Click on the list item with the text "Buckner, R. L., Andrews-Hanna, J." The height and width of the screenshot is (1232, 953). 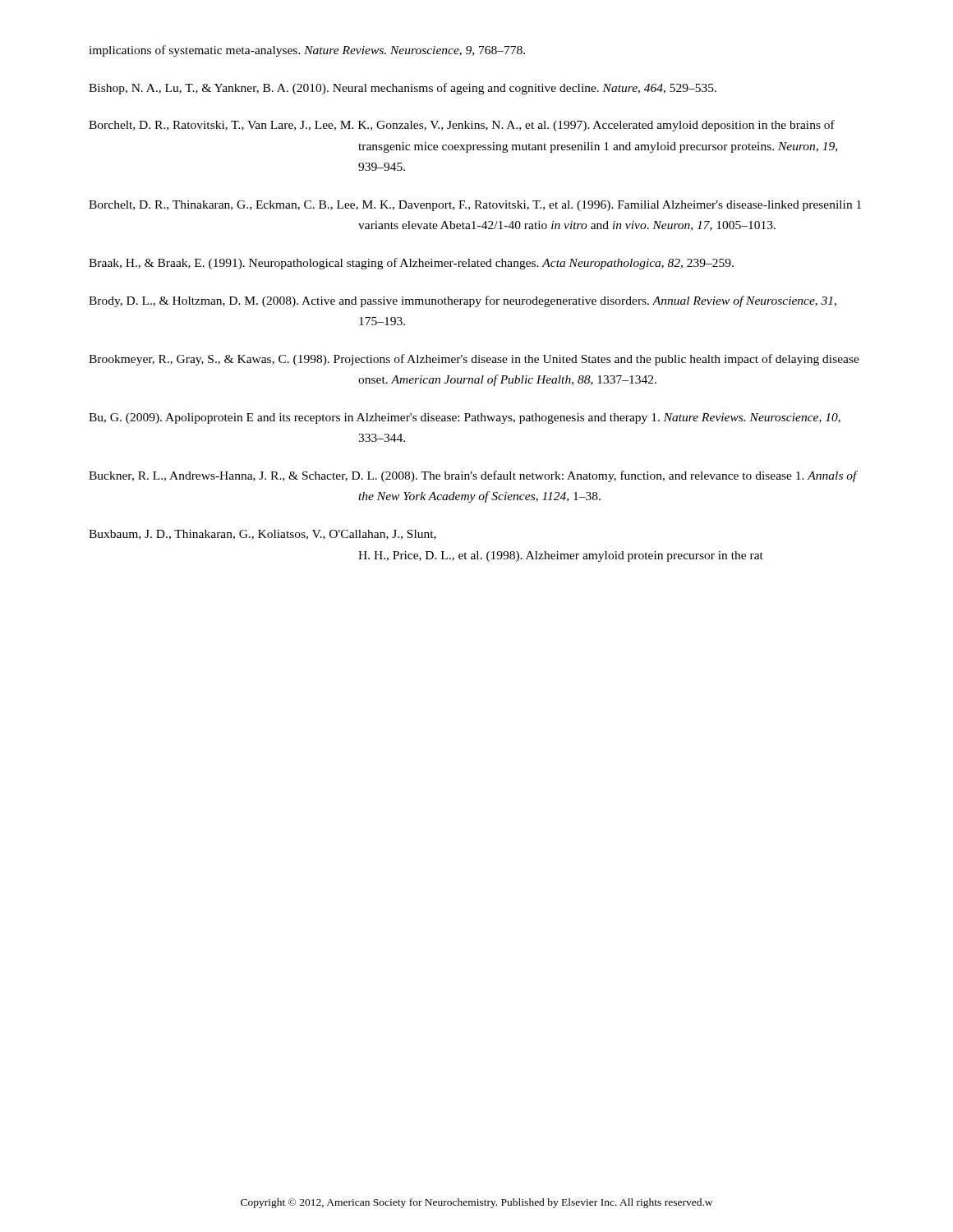473,486
